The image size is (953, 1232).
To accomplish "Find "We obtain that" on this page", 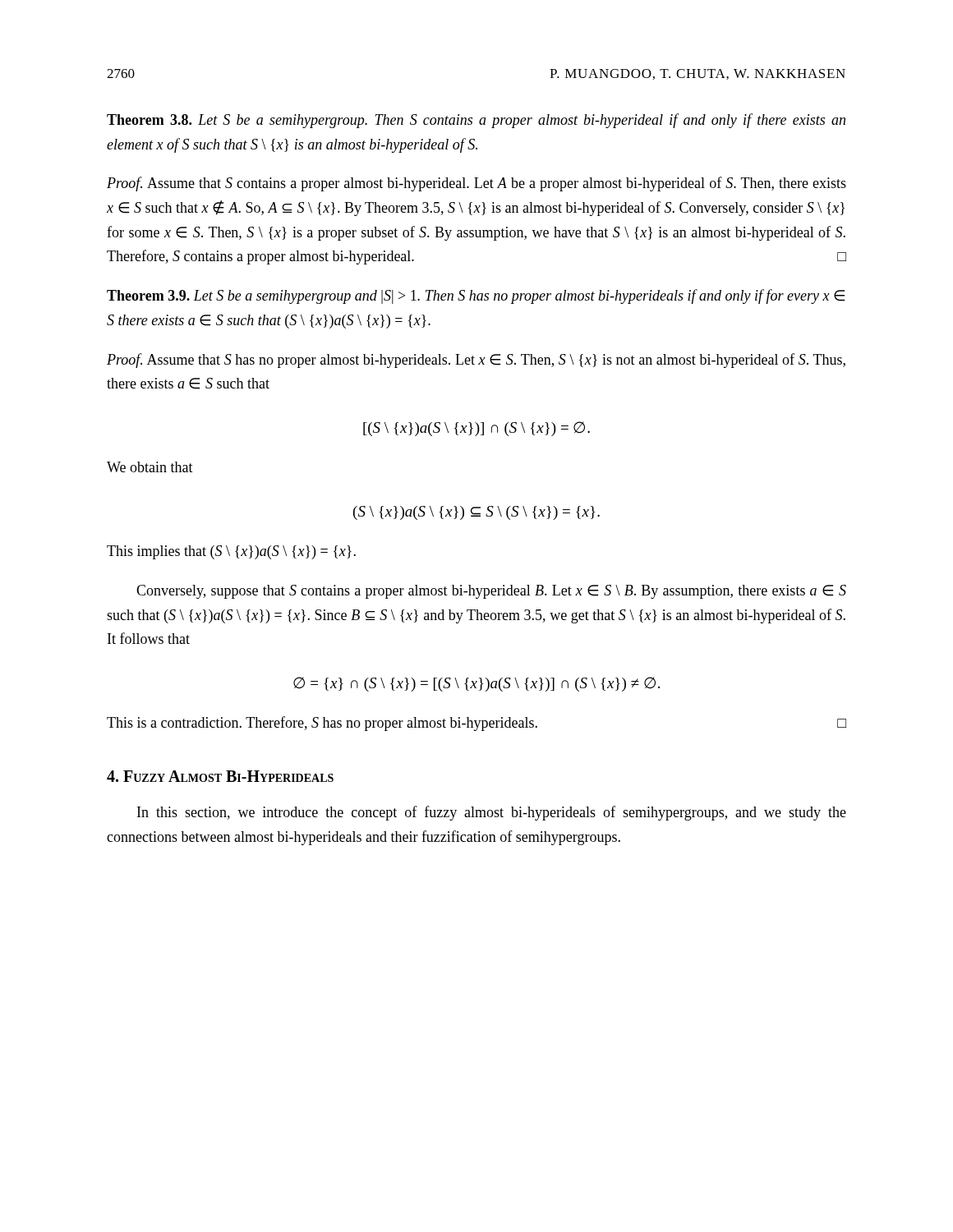I will [x=150, y=467].
